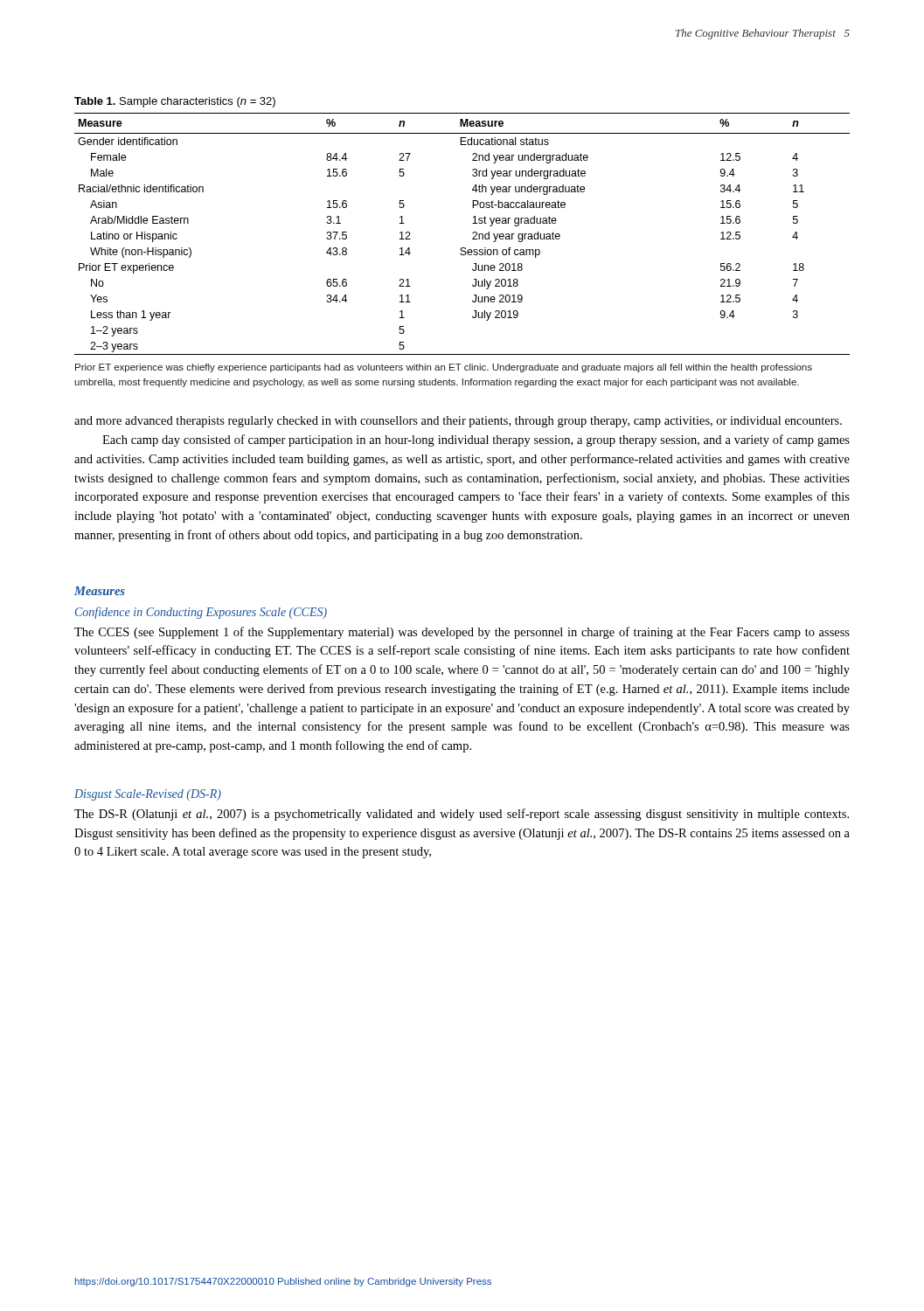Locate the section header with the text "Disgust Scale-Revised (DS-R)"

click(148, 794)
